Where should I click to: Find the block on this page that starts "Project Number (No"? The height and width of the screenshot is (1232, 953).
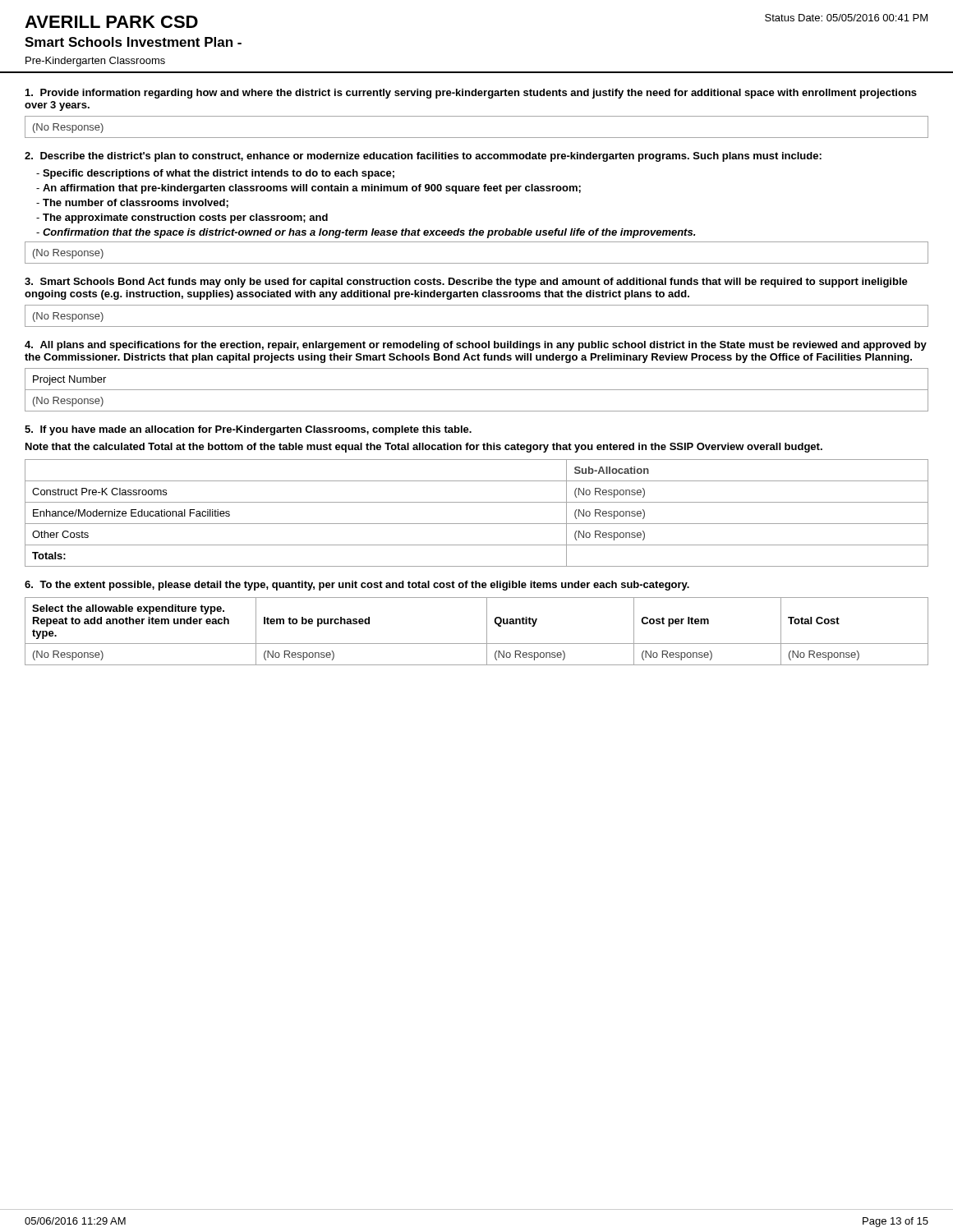click(x=476, y=390)
